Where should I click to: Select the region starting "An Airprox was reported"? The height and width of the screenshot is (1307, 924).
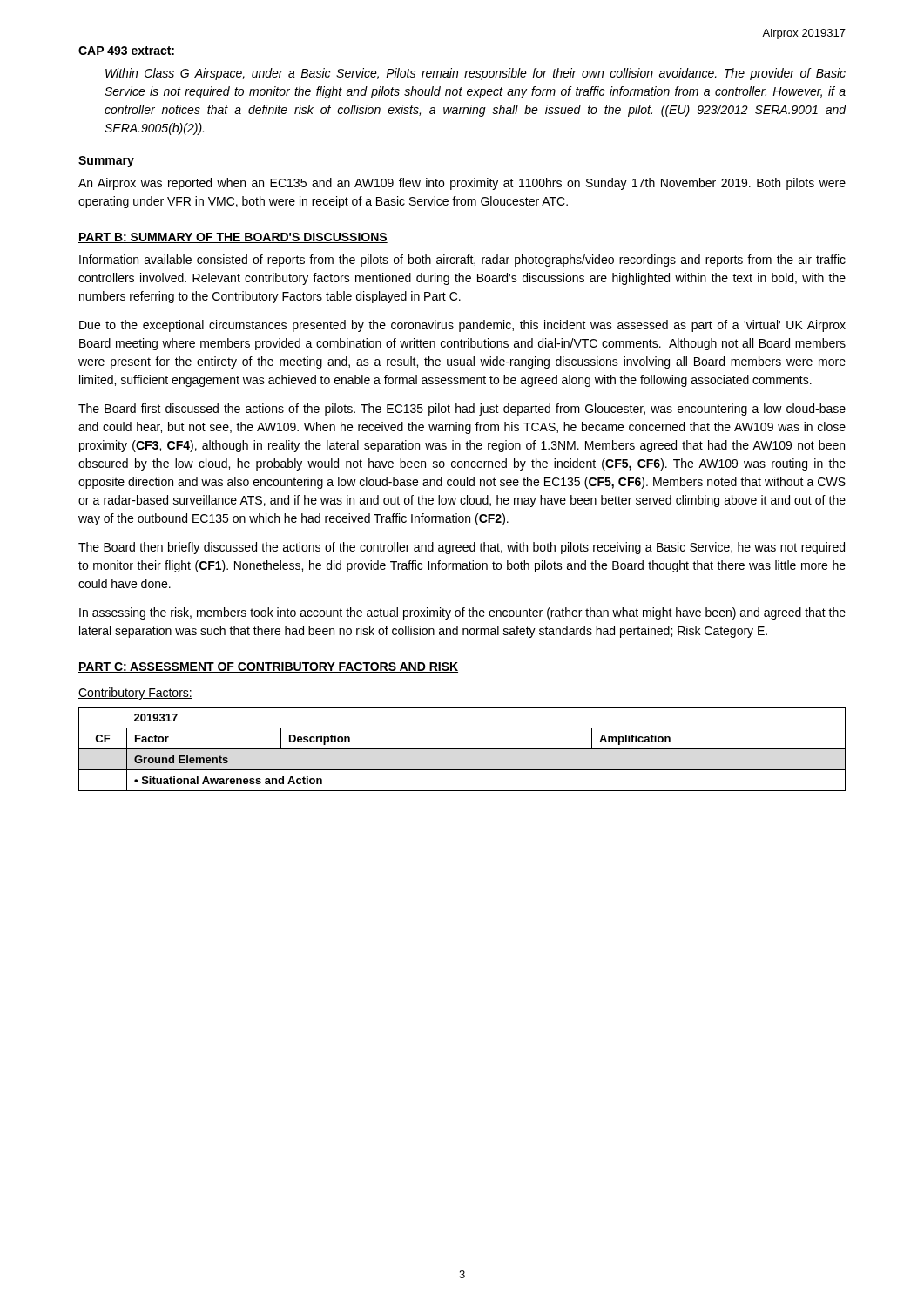(x=462, y=193)
